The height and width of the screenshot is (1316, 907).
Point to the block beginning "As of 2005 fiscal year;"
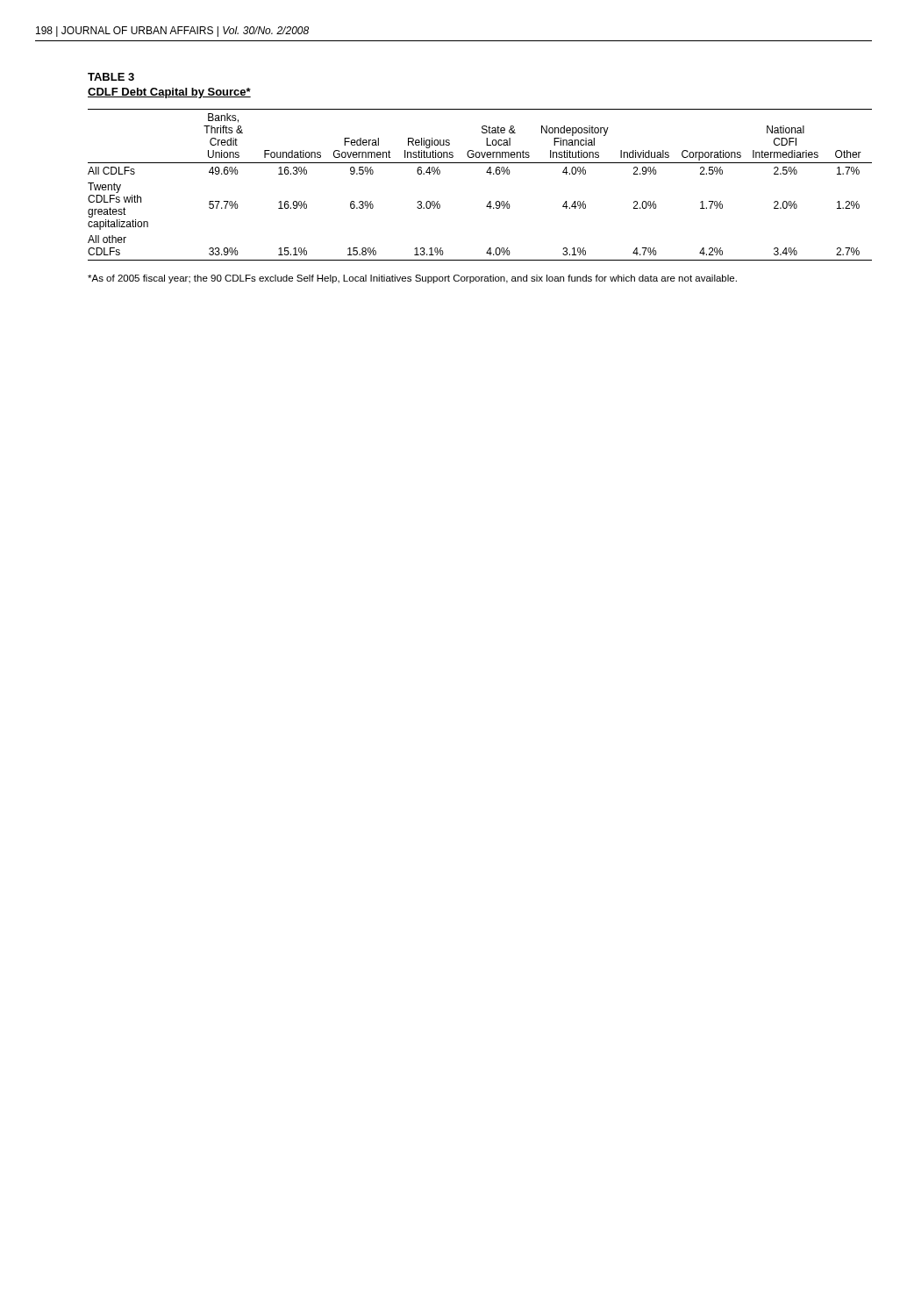[413, 278]
